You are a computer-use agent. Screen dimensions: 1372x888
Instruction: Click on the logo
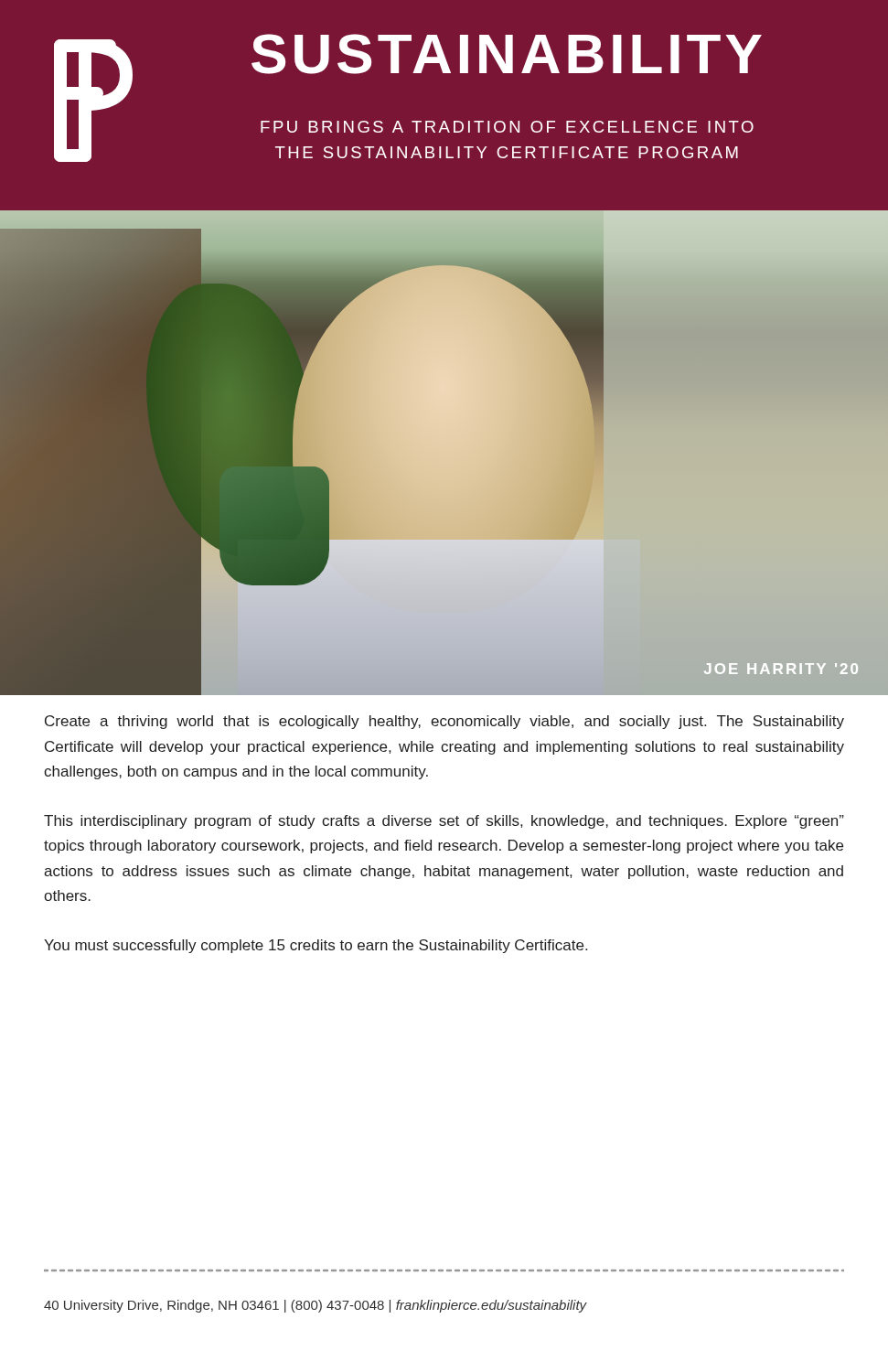tap(85, 98)
